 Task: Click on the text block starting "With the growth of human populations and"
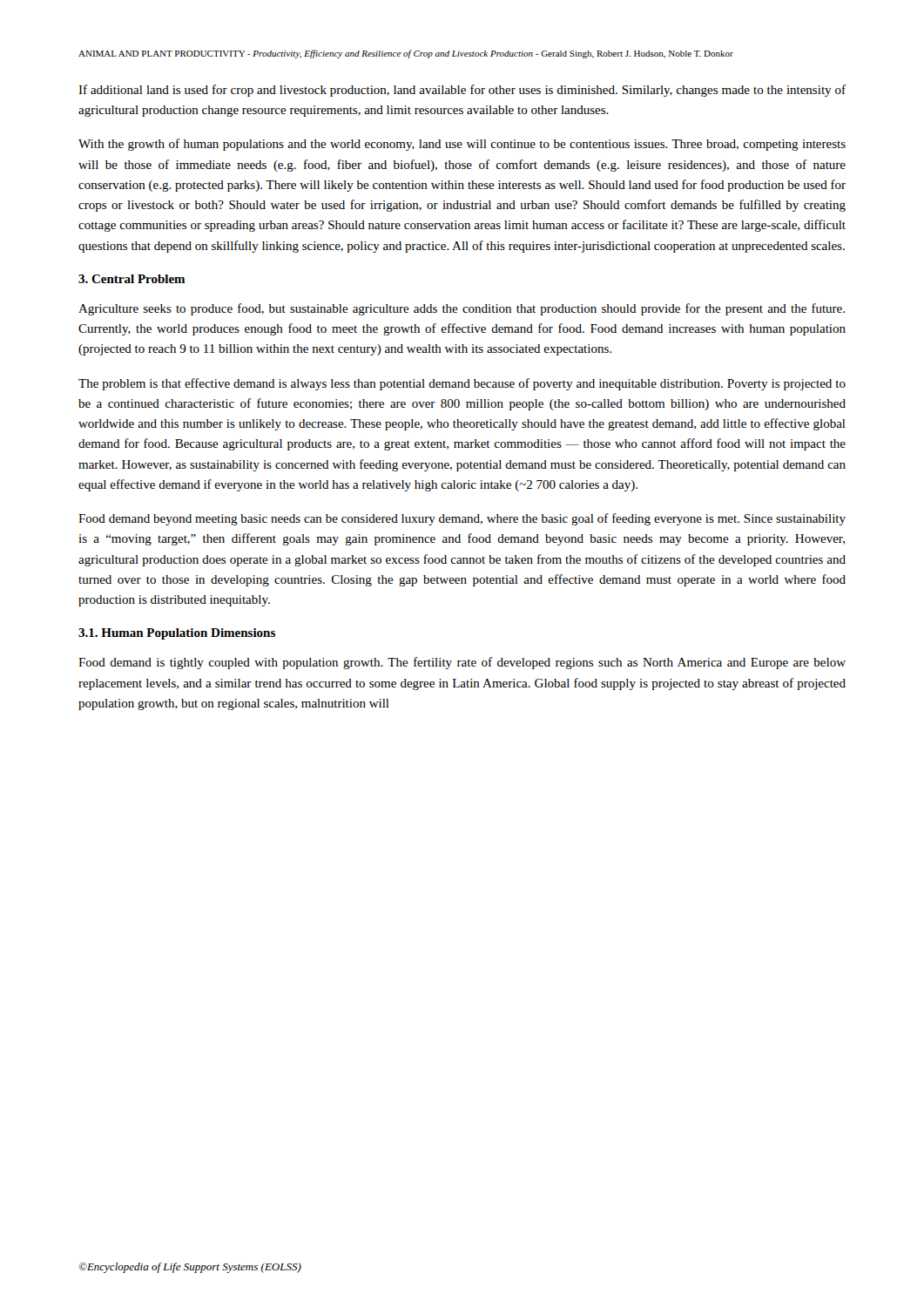coord(462,195)
